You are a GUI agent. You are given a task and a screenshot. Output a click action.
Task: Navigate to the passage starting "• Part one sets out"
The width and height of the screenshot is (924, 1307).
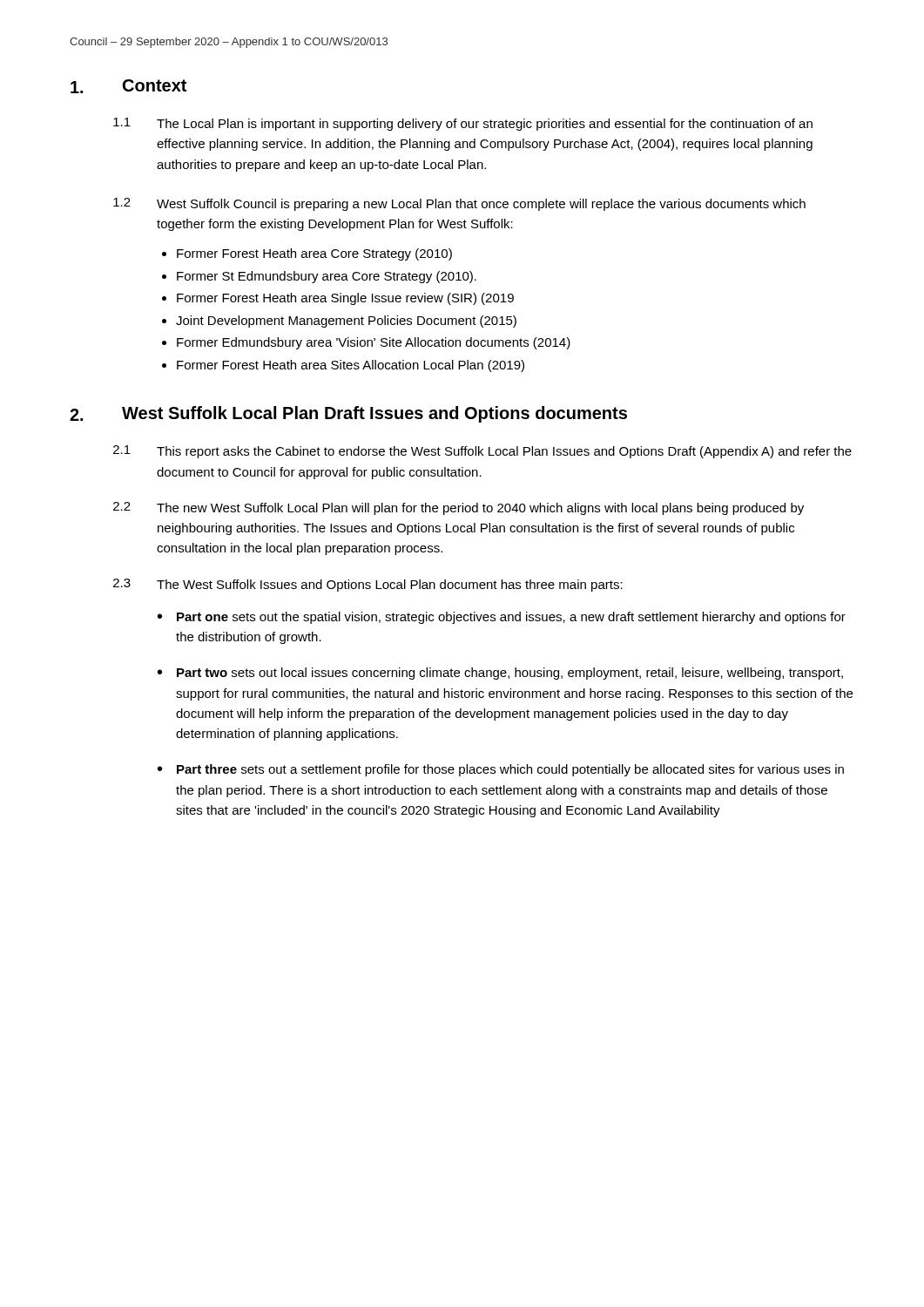(x=506, y=626)
